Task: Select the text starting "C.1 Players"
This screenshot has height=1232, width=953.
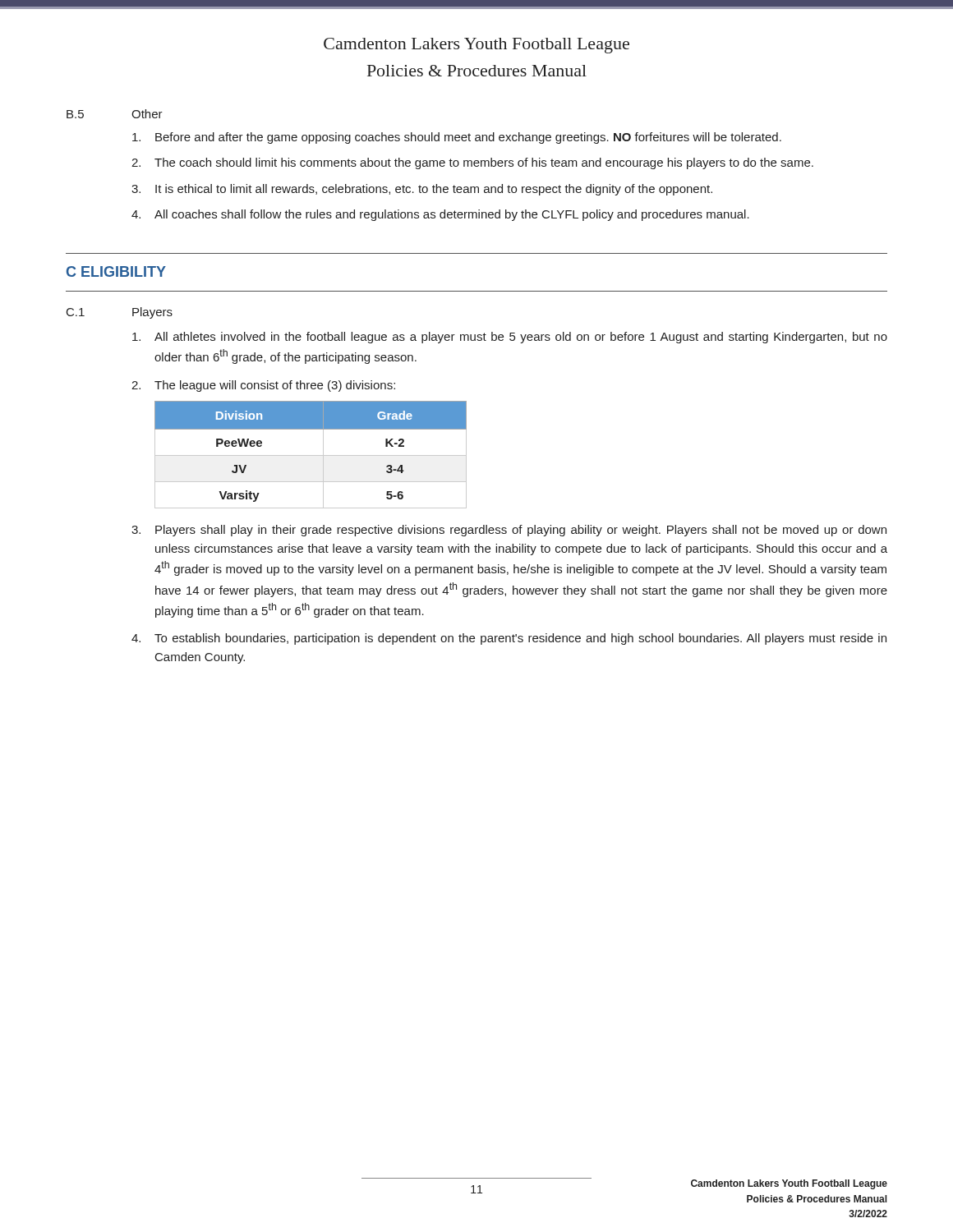Action: tap(70, 315)
